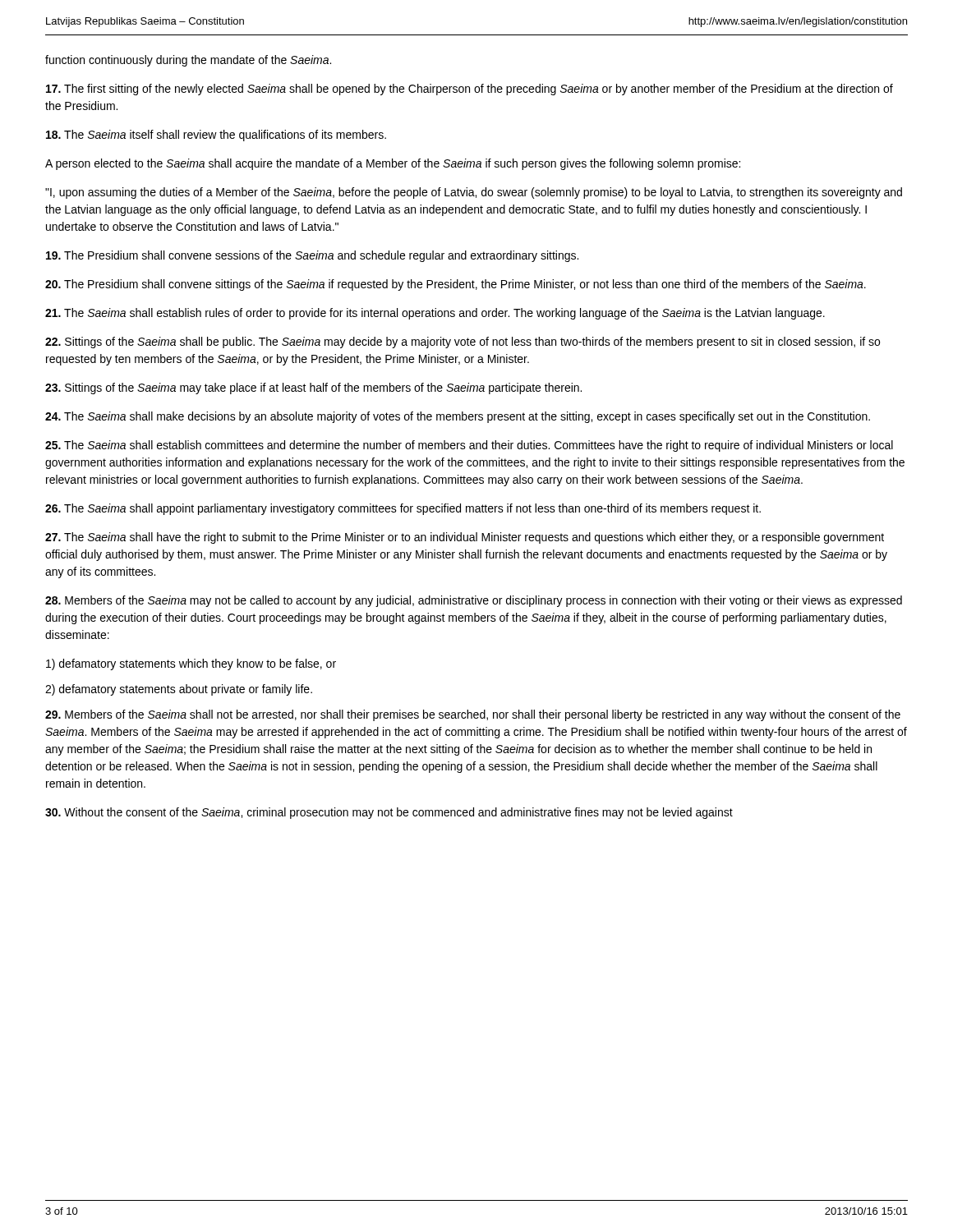Point to the block beginning "The first sitting of the newly"
Viewport: 953px width, 1232px height.
tap(469, 97)
